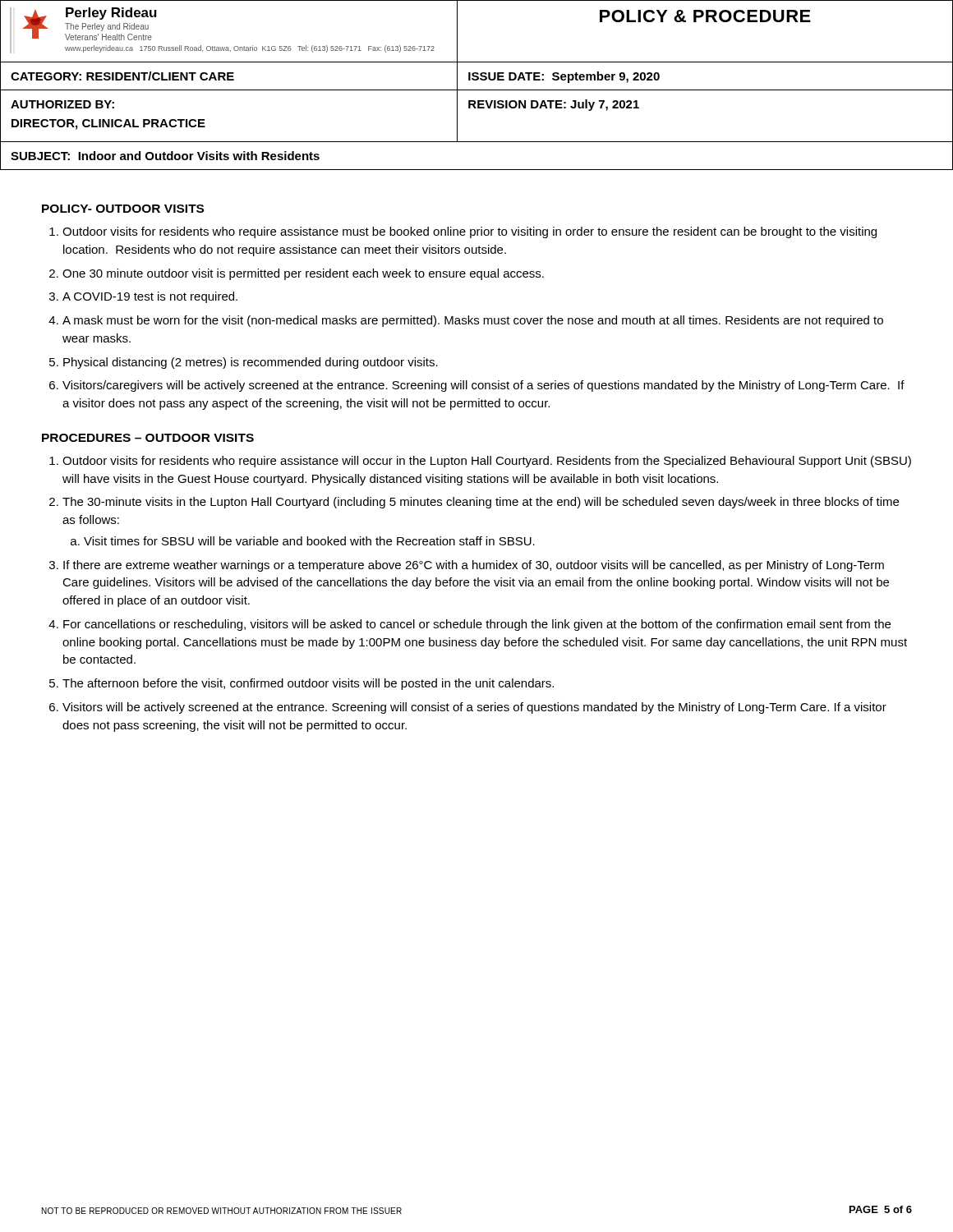This screenshot has height=1232, width=953.
Task: Select the section header containing "SUBJECT: Indoor and Outdoor"
Action: (165, 156)
